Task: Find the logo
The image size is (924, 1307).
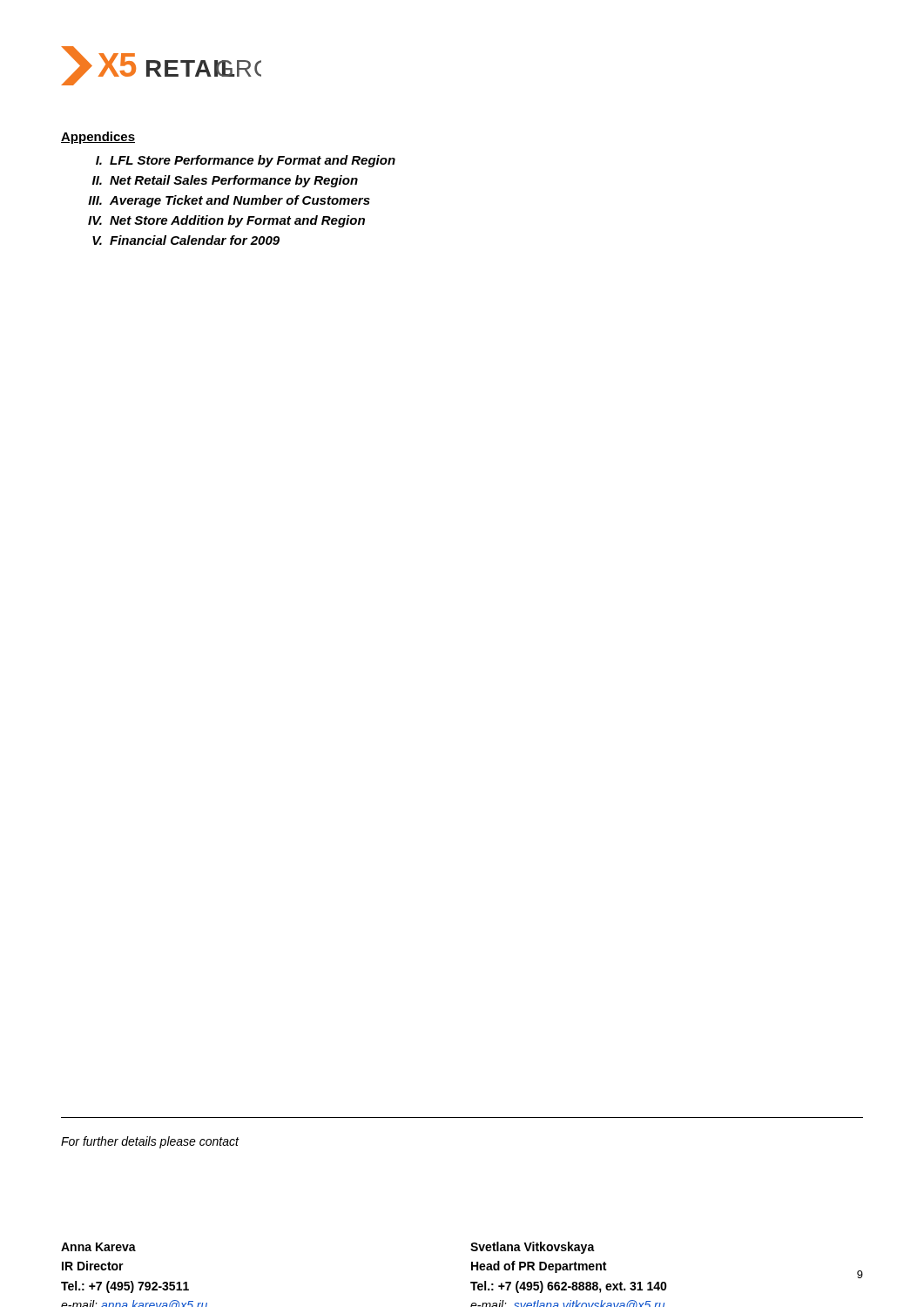Action: pyautogui.click(x=161, y=67)
